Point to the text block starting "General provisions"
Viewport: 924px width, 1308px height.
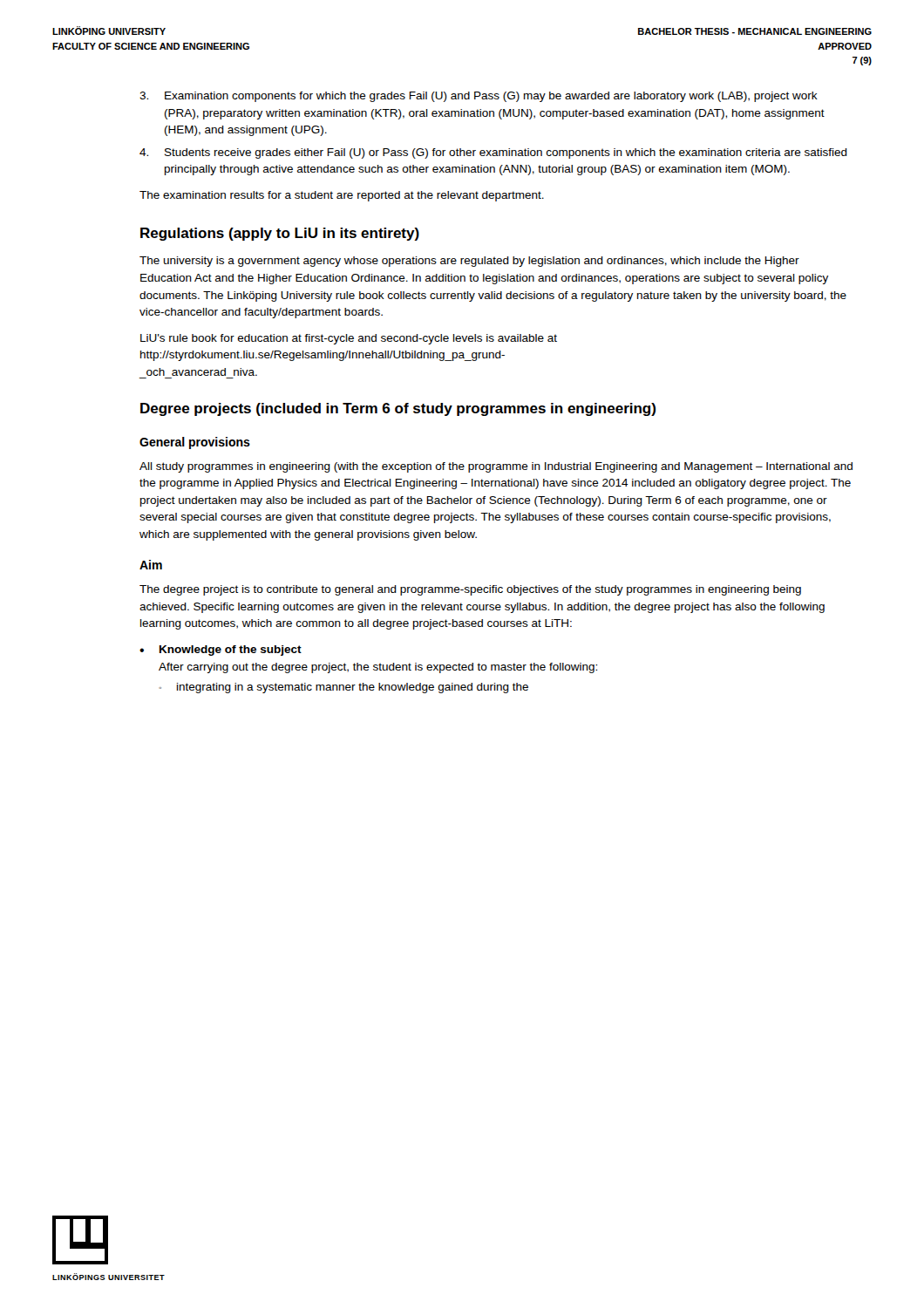pyautogui.click(x=195, y=443)
